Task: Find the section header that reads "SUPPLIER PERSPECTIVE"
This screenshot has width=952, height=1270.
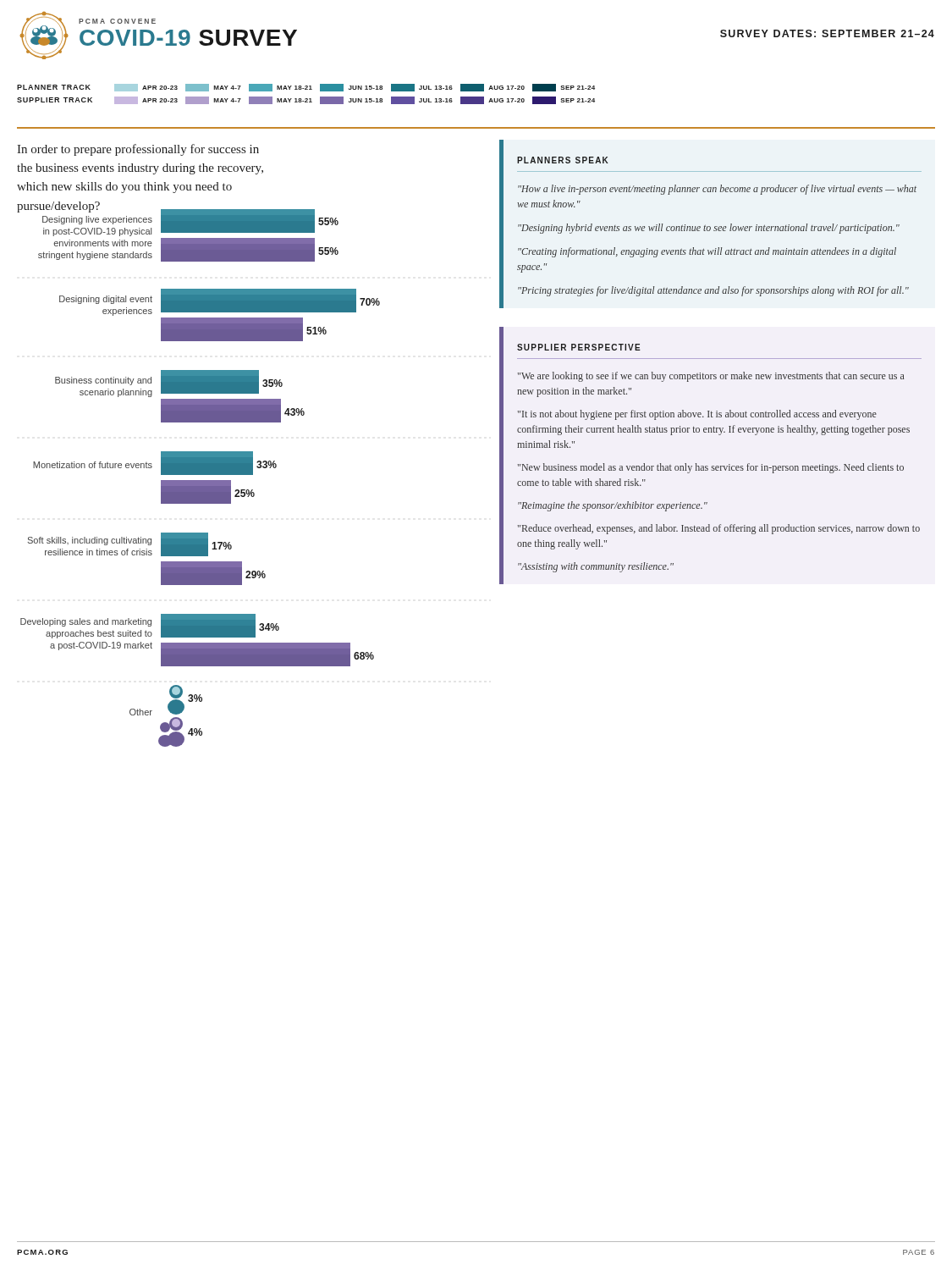Action: click(x=579, y=348)
